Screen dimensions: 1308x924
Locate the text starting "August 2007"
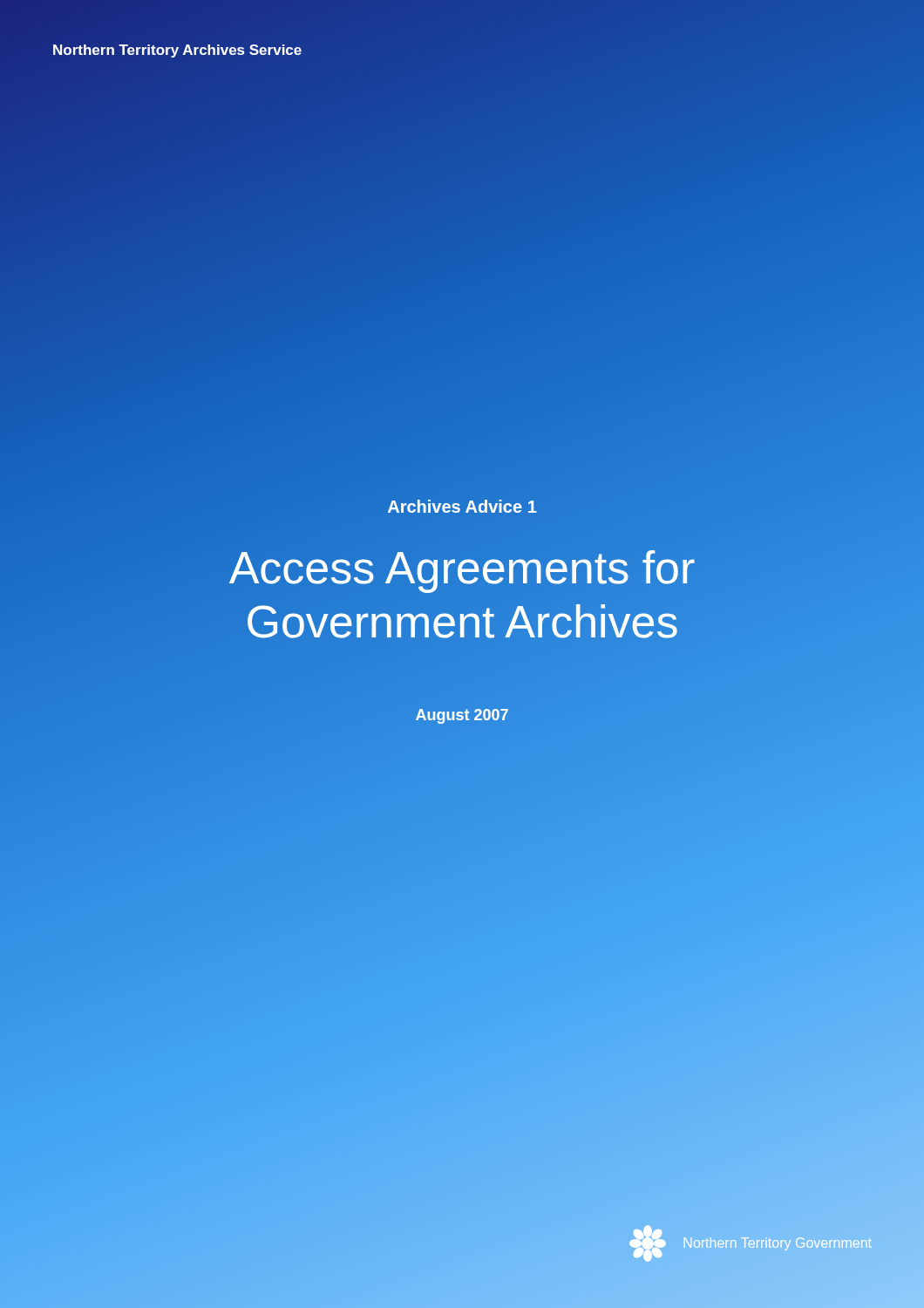coord(462,715)
